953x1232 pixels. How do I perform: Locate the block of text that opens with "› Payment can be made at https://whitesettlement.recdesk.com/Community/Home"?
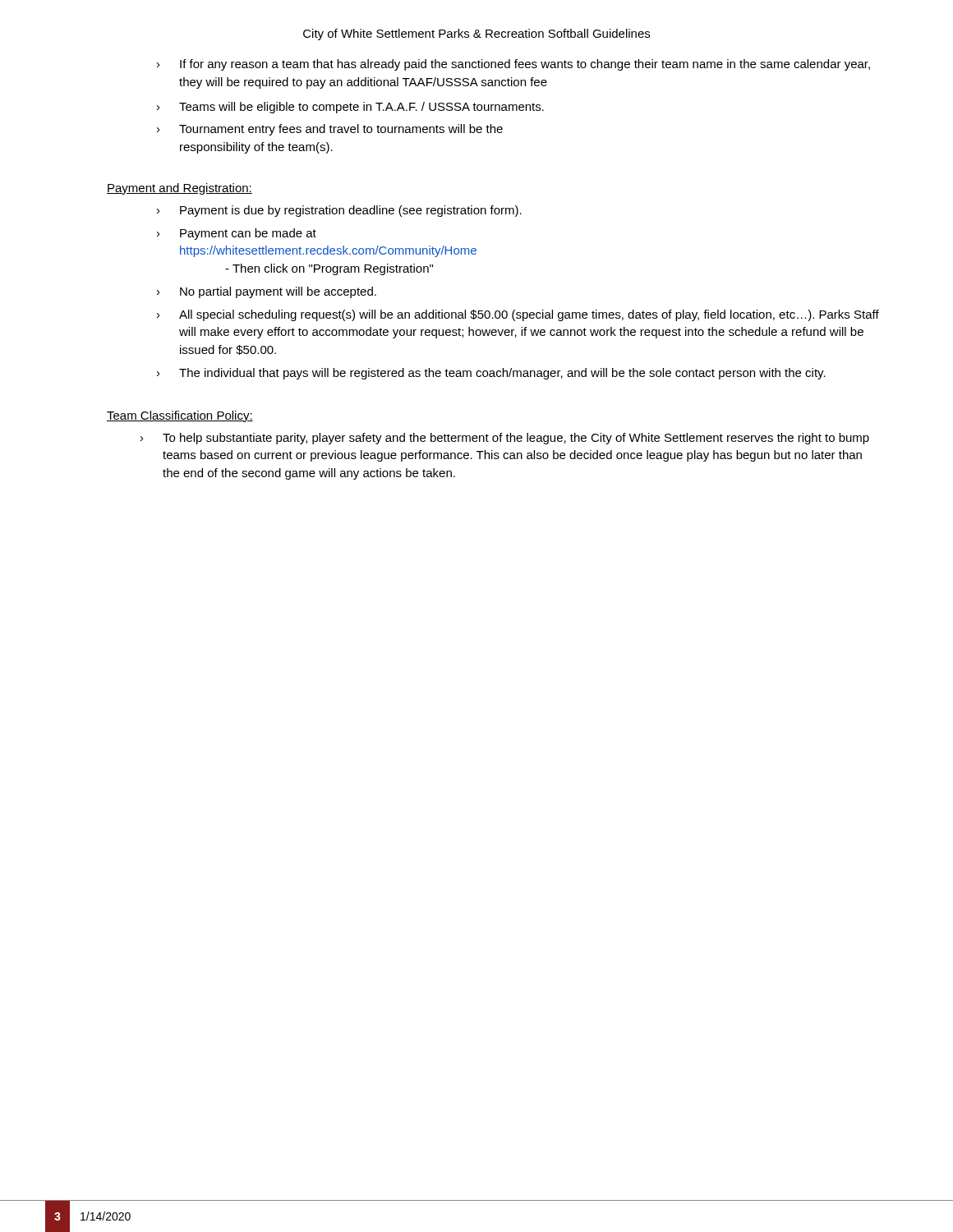(237, 234)
